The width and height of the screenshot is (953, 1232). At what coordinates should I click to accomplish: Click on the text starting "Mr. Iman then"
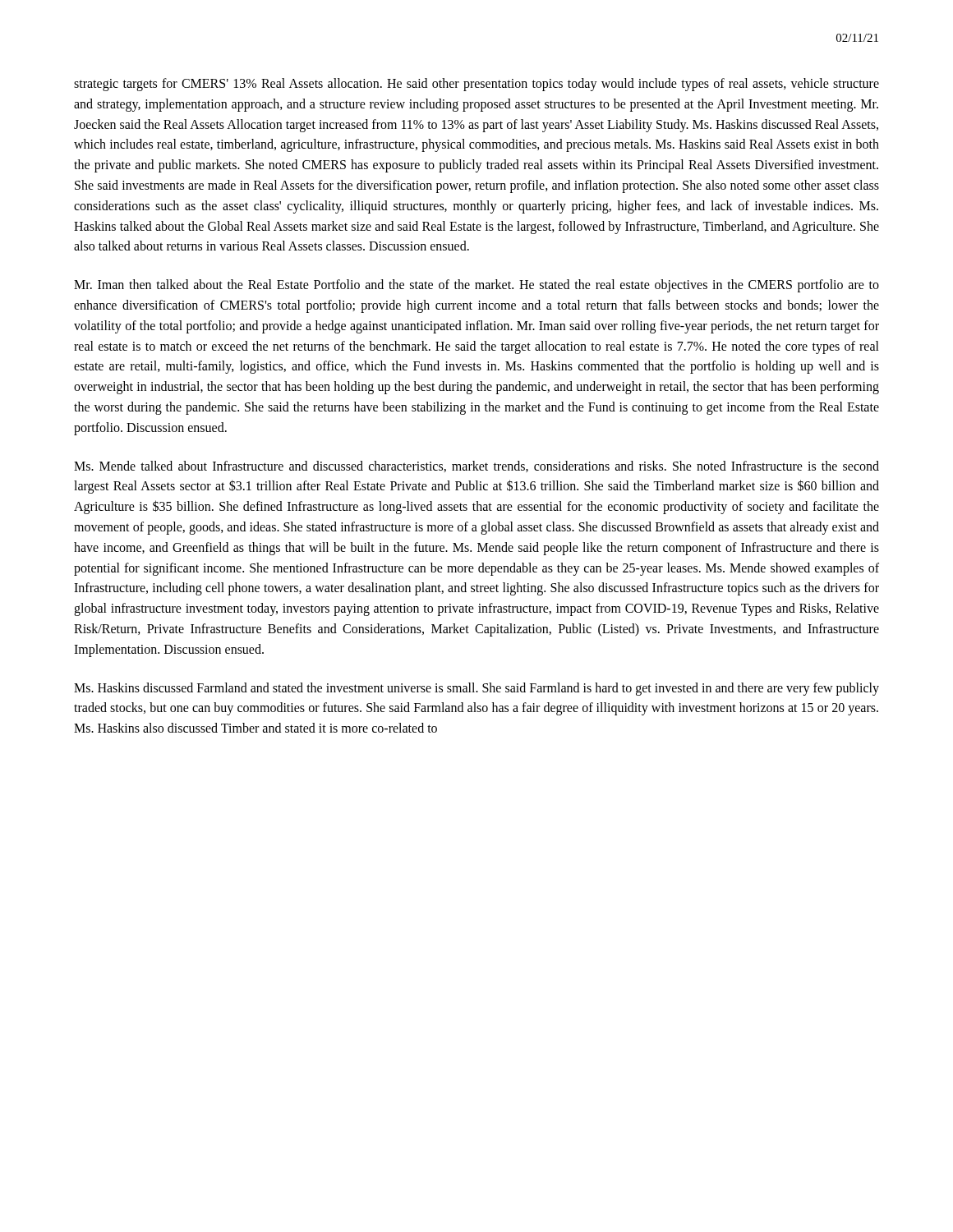tap(476, 356)
